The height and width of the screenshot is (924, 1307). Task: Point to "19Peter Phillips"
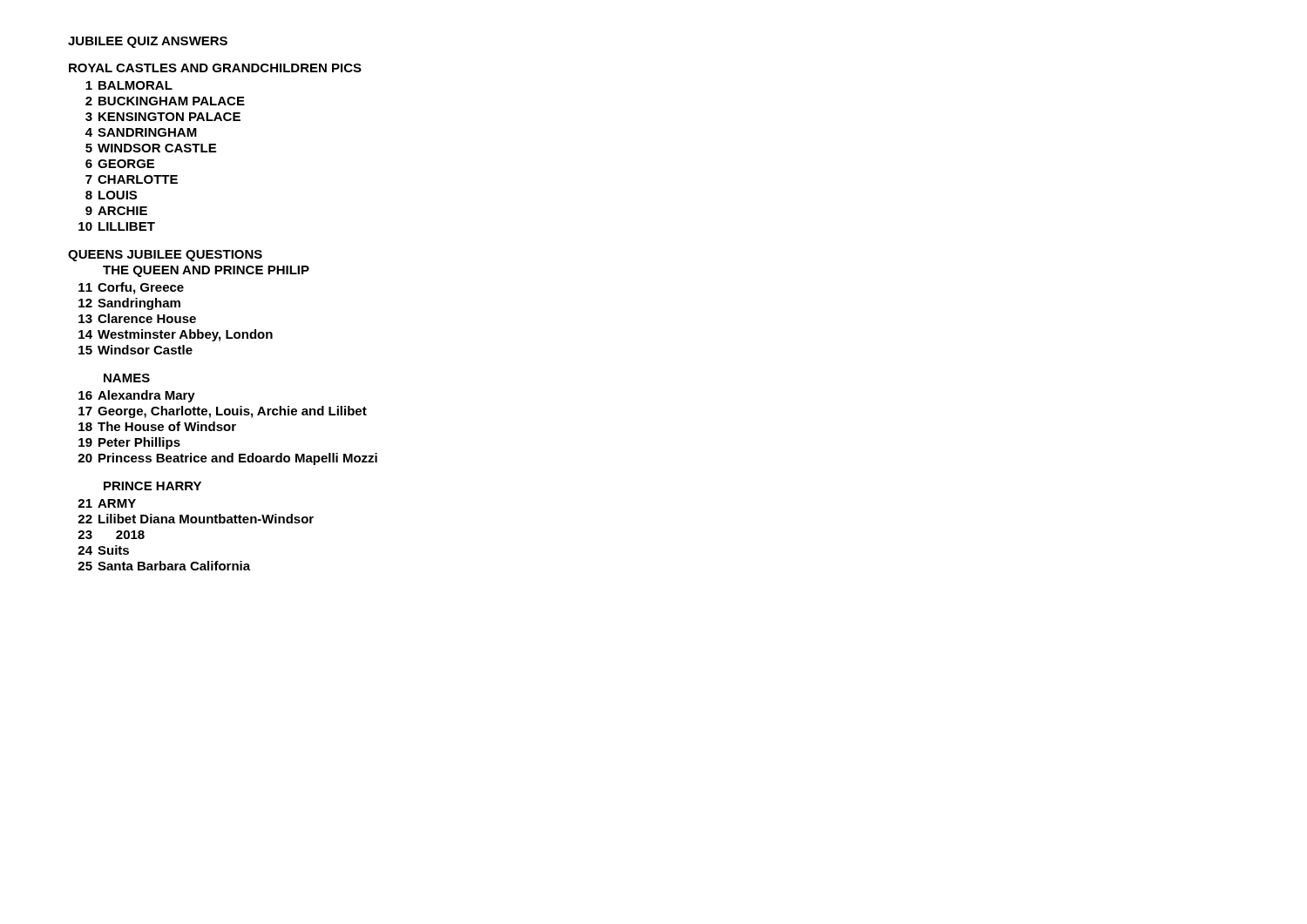point(124,442)
